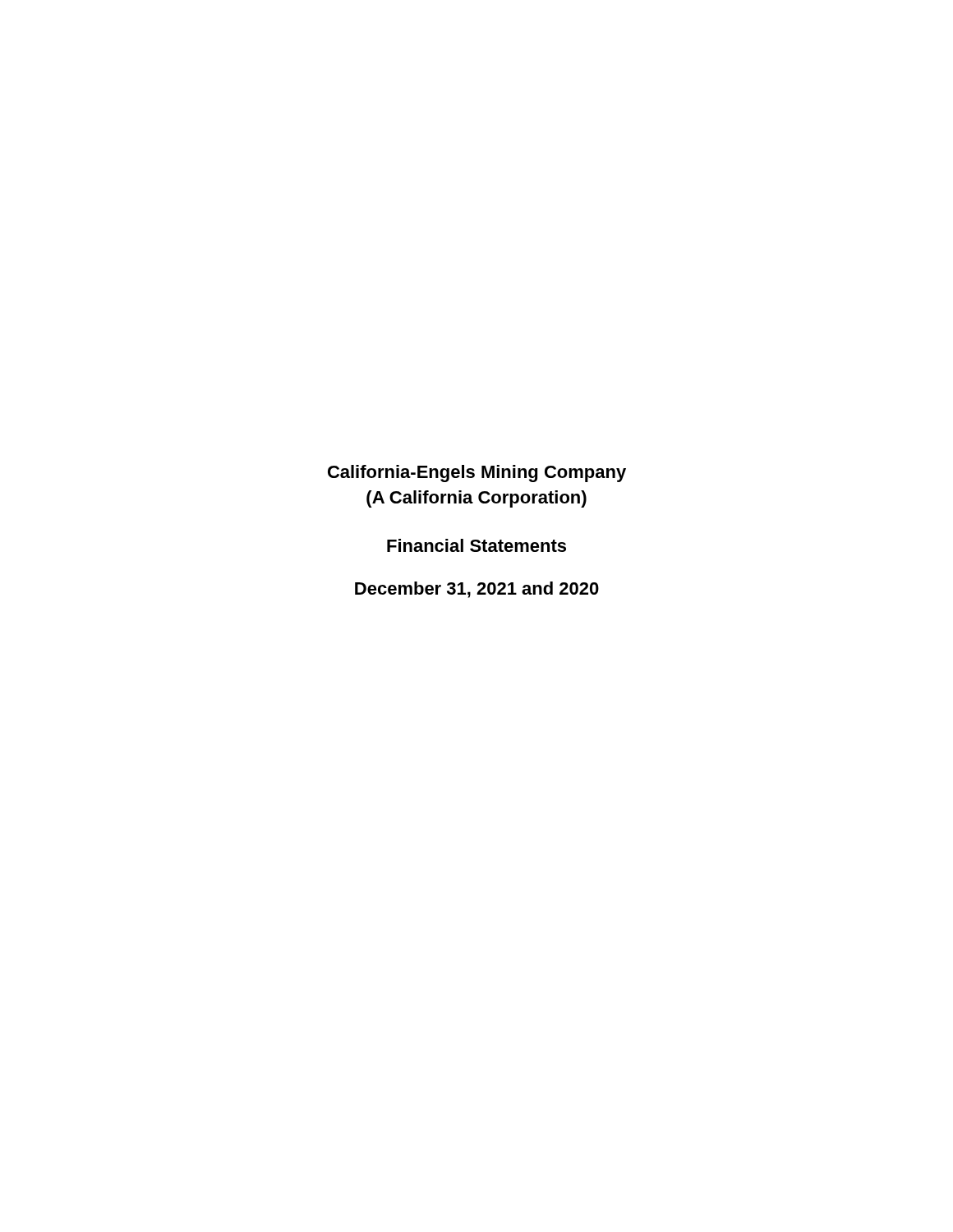This screenshot has width=953, height=1232.
Task: Select the title containing "California-Engels Mining Company (A"
Action: tap(476, 531)
